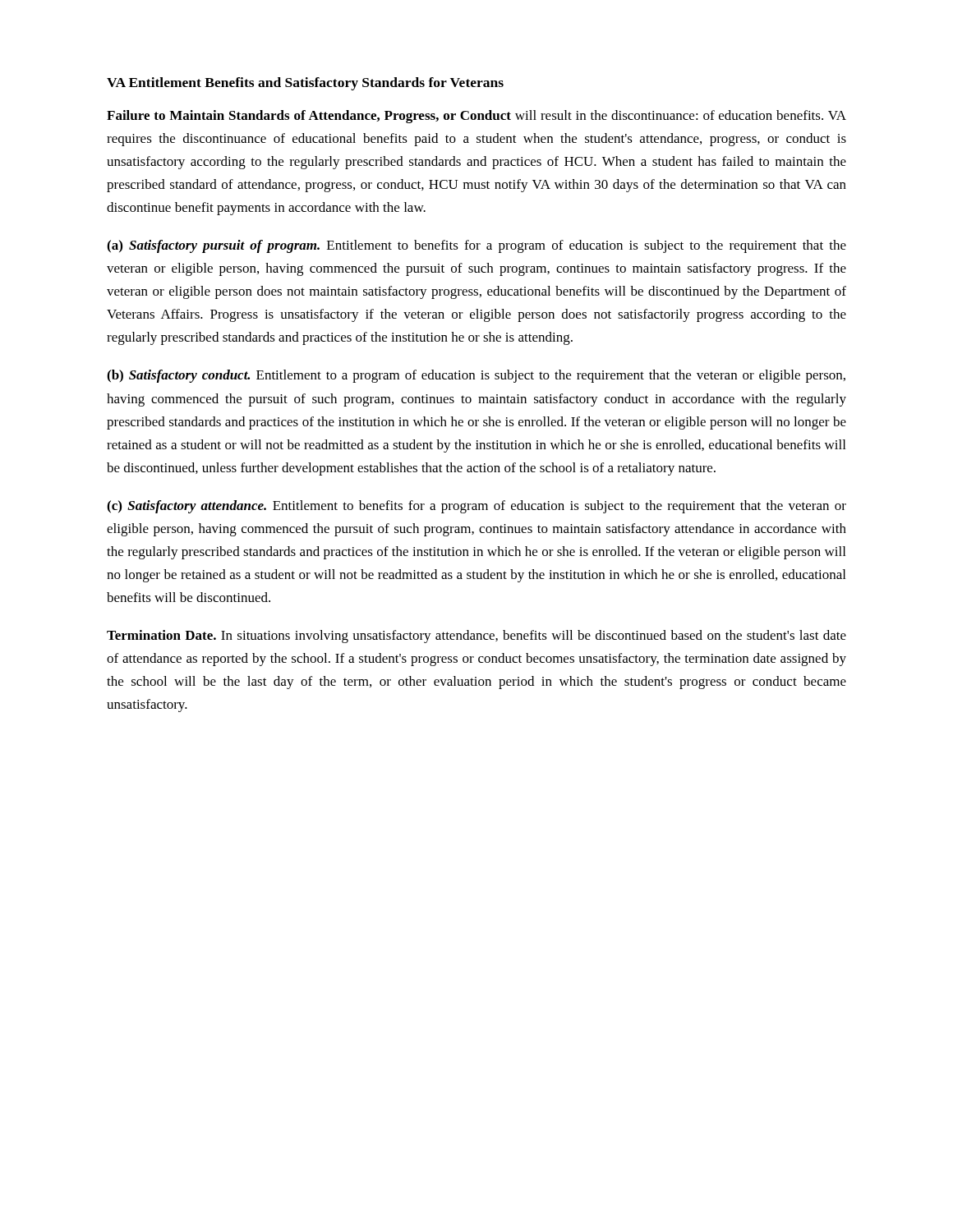Find the text block that says "Failure to Maintain Standards of Attendance,"
The height and width of the screenshot is (1232, 953).
(476, 161)
